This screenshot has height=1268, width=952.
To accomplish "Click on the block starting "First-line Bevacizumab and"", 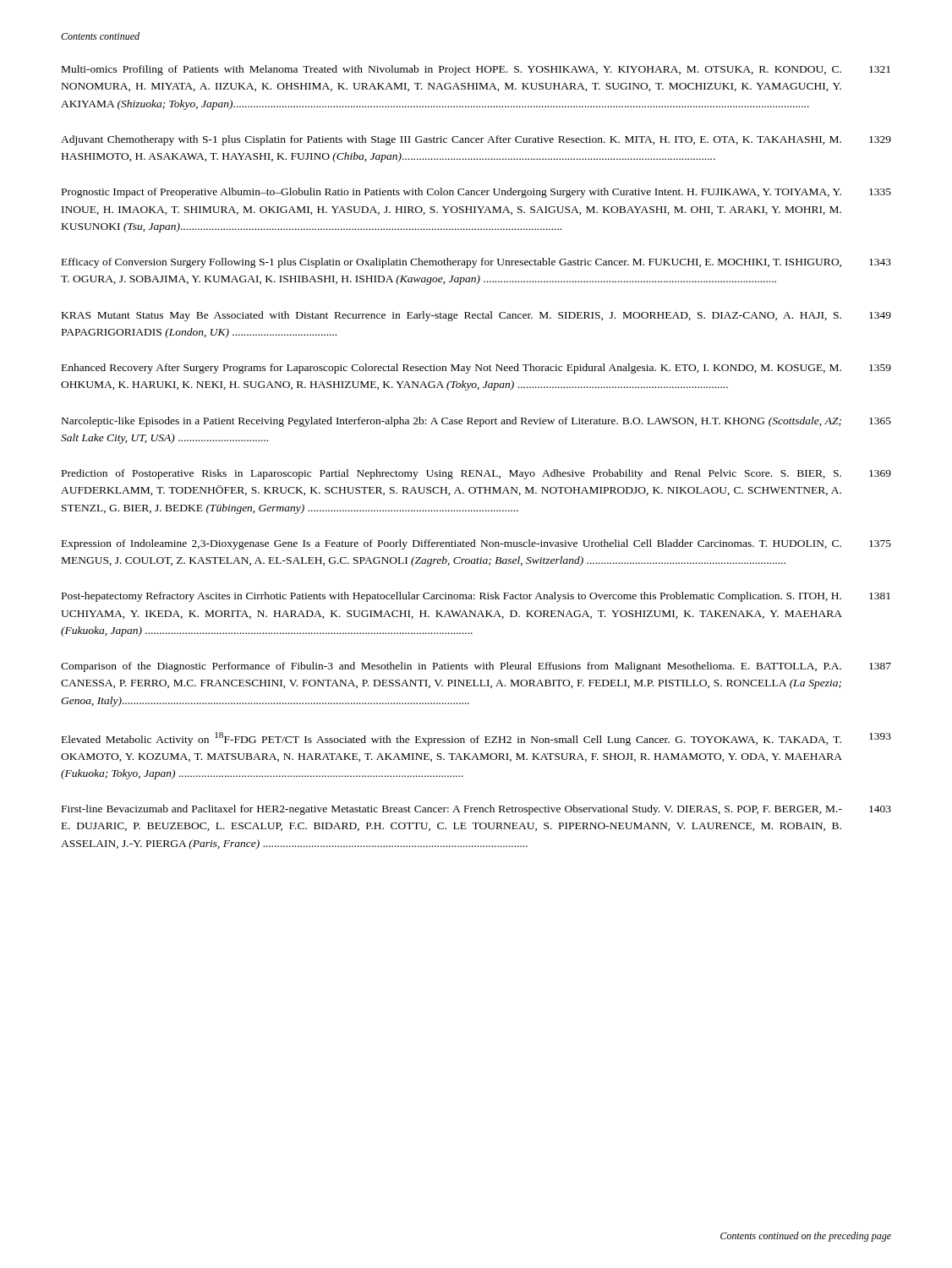I will (x=476, y=826).
